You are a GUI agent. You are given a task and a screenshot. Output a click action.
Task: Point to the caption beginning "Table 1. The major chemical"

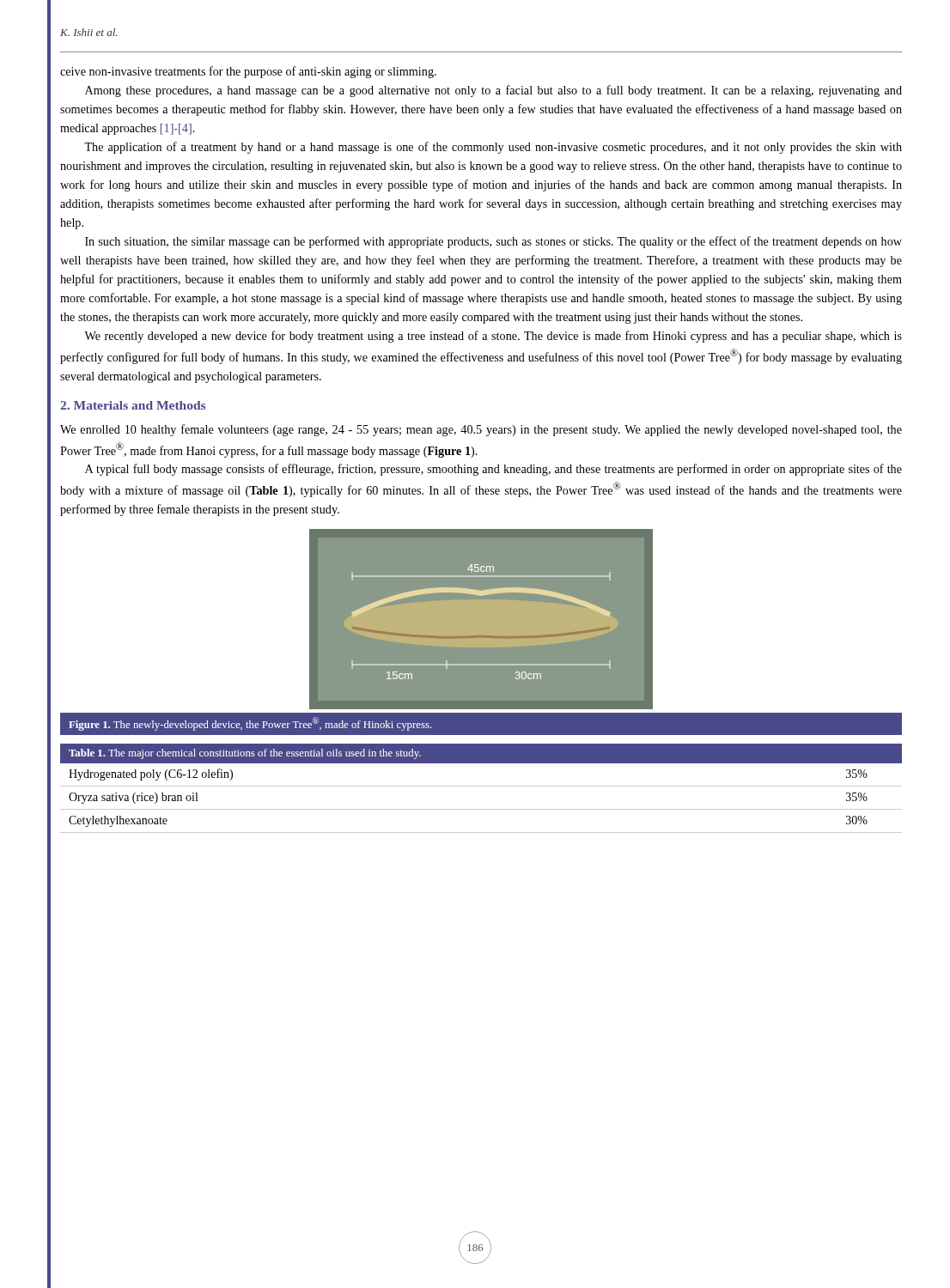coord(245,753)
